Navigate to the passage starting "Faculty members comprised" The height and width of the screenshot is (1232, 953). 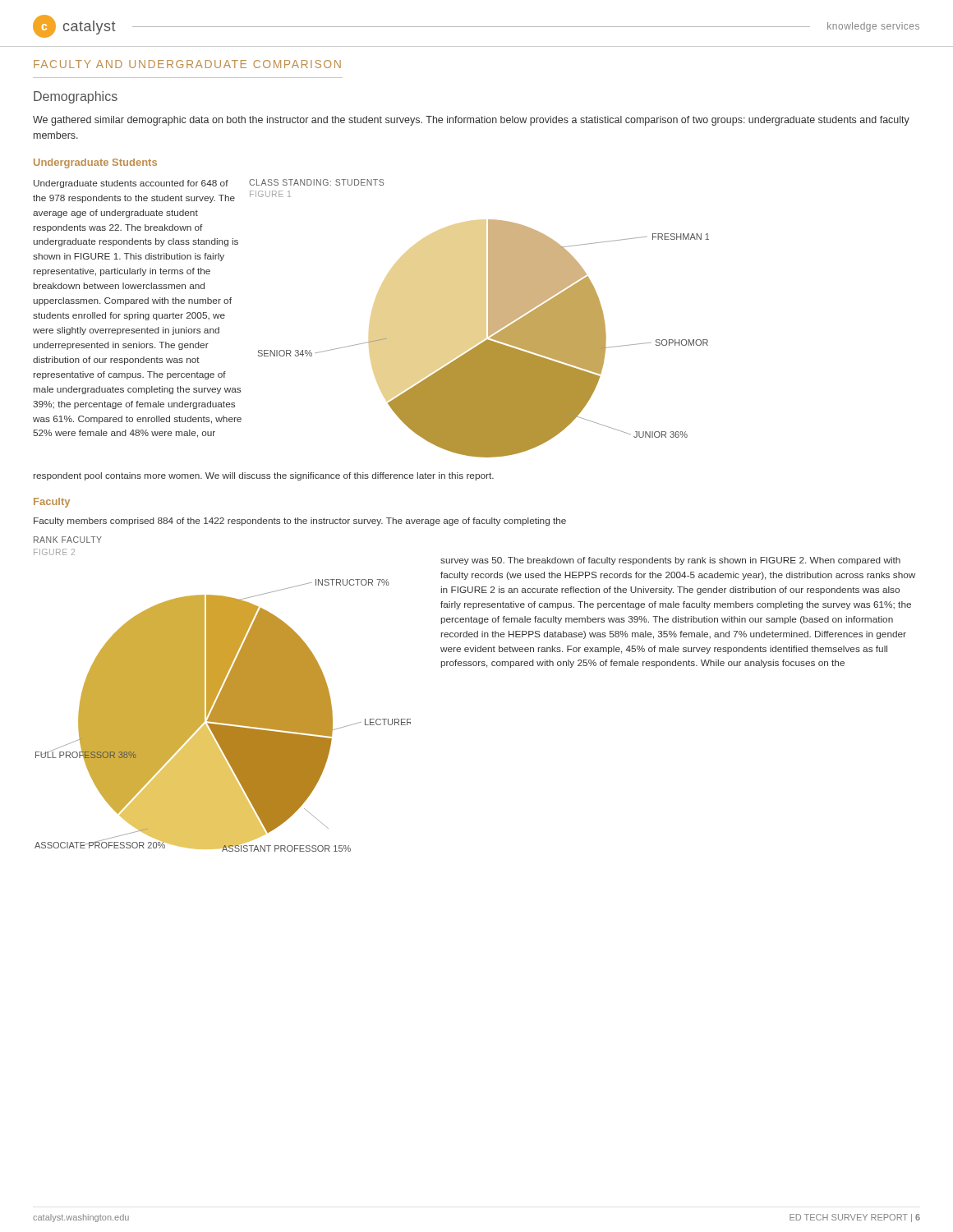300,521
